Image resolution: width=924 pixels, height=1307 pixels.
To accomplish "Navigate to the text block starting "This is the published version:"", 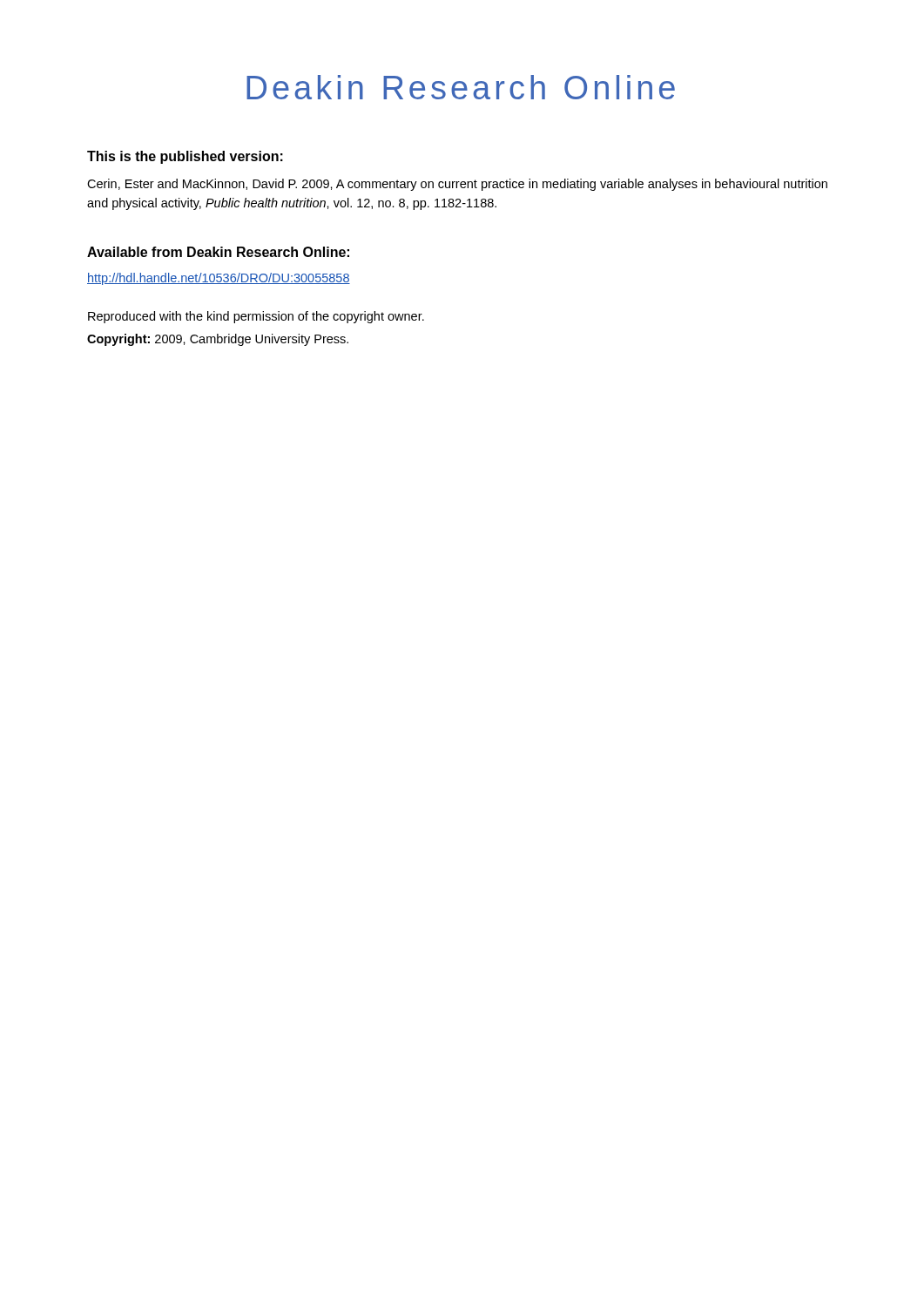I will click(185, 156).
